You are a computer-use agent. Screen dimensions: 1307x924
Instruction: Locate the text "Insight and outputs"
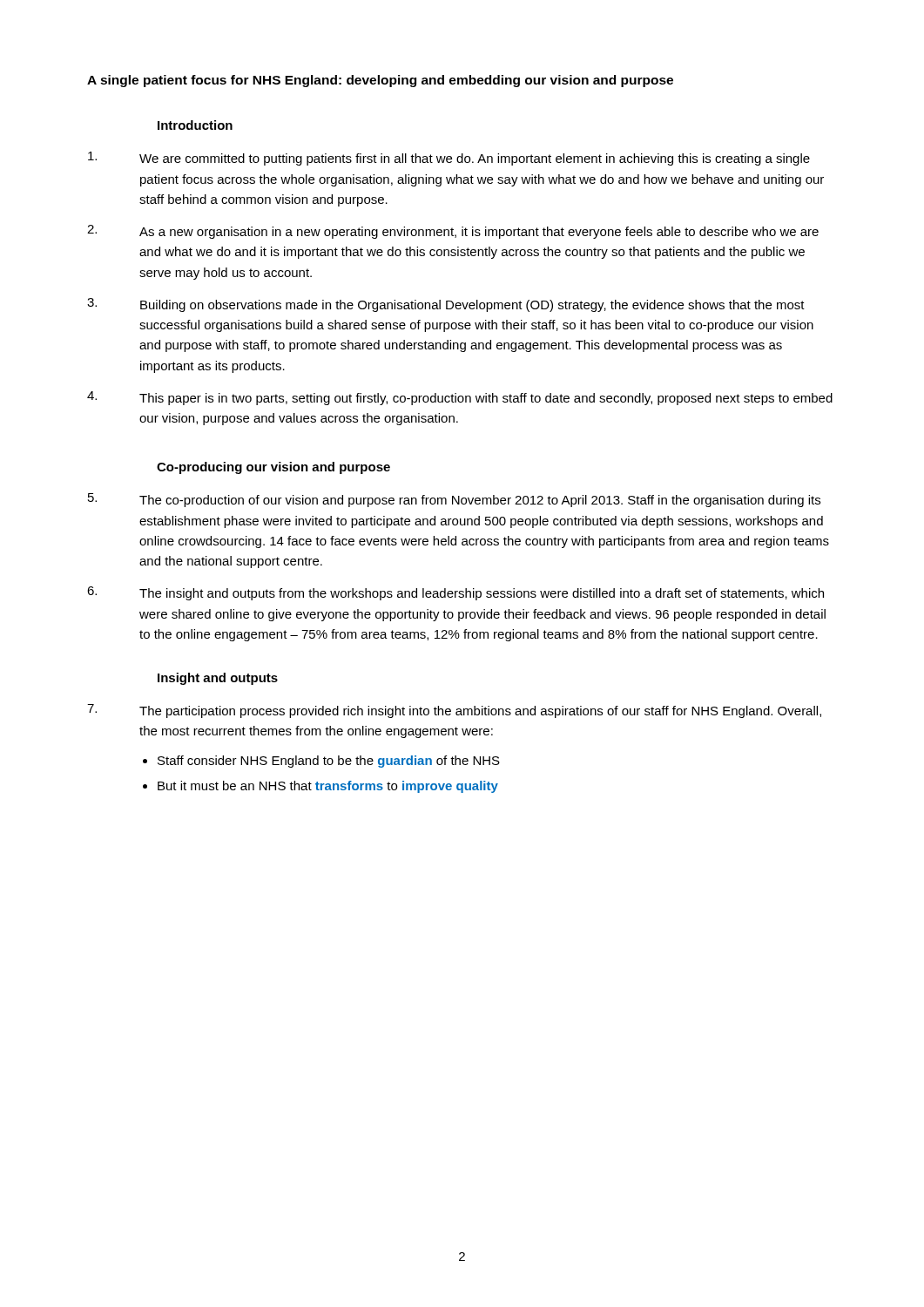pyautogui.click(x=217, y=677)
